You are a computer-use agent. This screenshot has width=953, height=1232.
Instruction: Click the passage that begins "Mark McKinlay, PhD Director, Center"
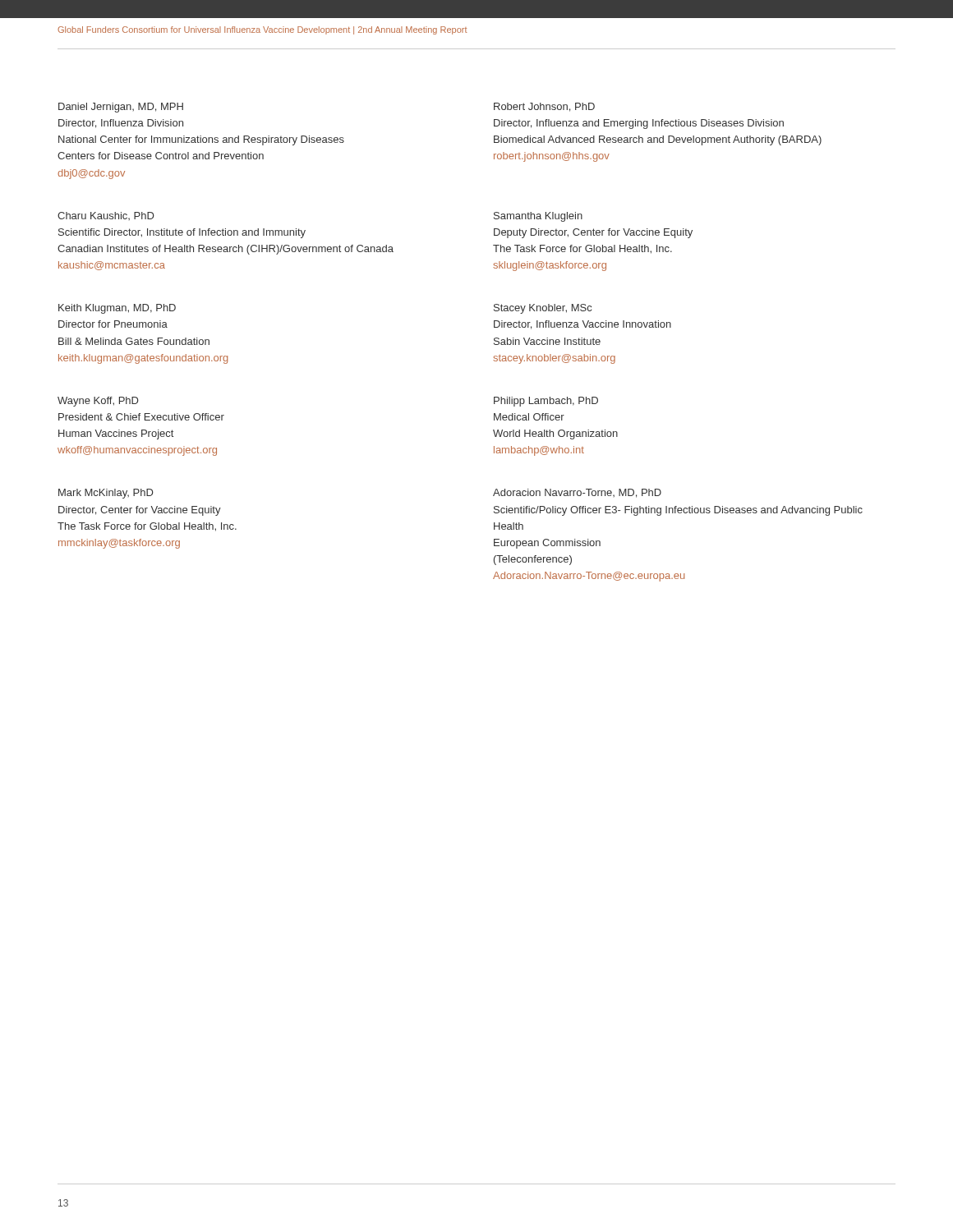pos(106,494)
